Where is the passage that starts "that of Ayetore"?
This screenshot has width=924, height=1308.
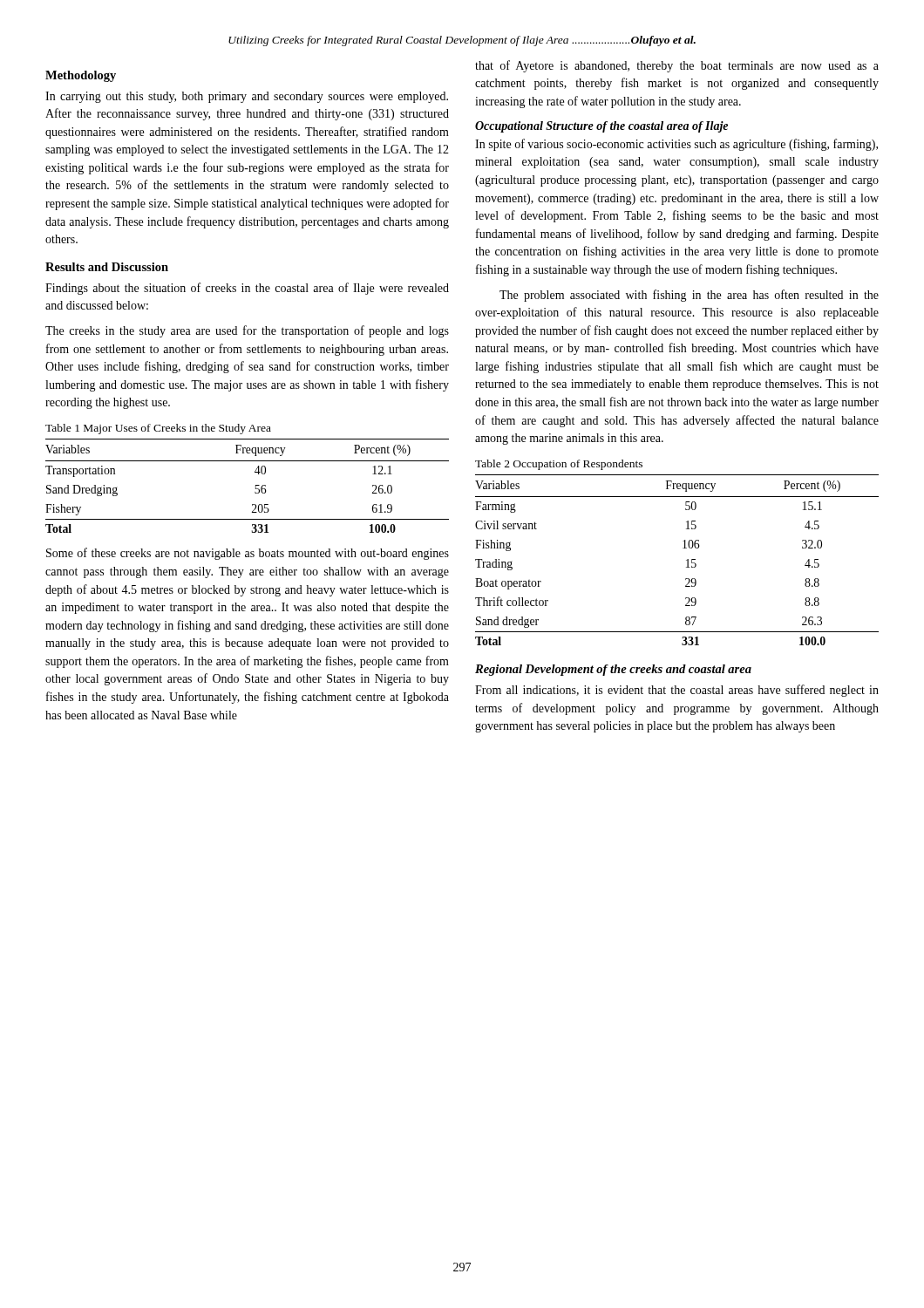pyautogui.click(x=677, y=83)
